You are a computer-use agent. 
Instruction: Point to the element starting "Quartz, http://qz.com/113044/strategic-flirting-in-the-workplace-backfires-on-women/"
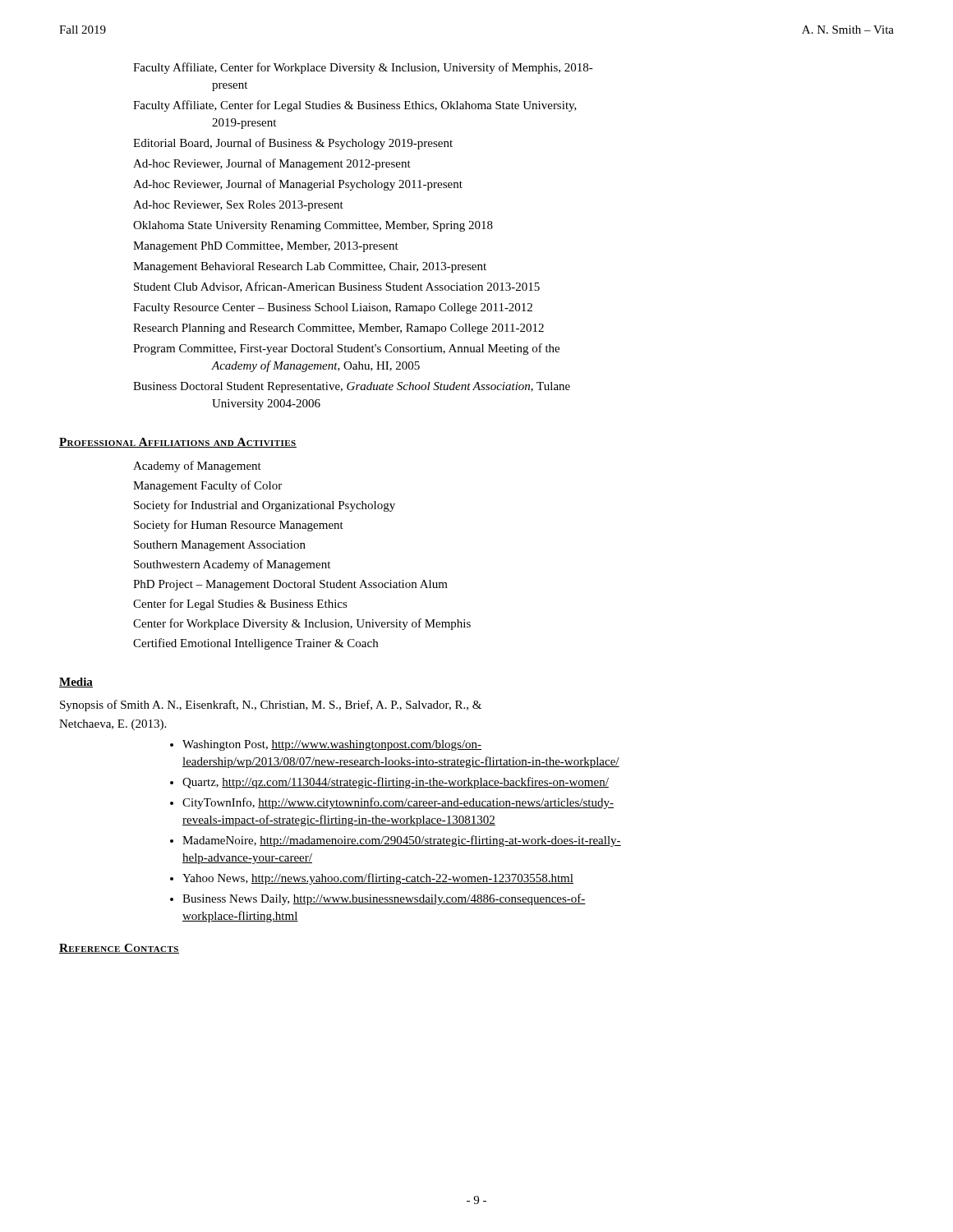coord(396,782)
